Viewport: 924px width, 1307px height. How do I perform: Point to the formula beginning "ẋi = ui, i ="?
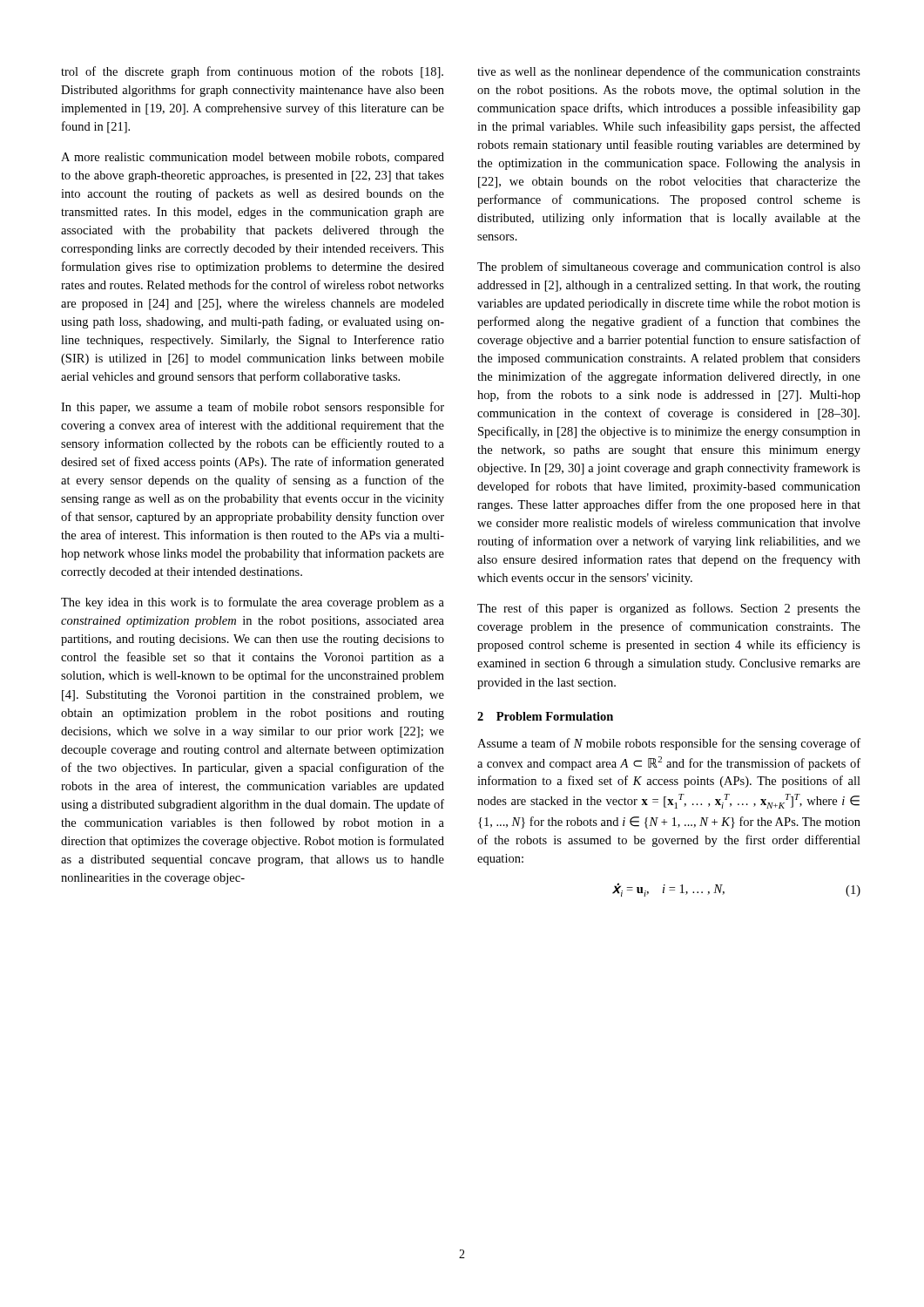click(642, 889)
